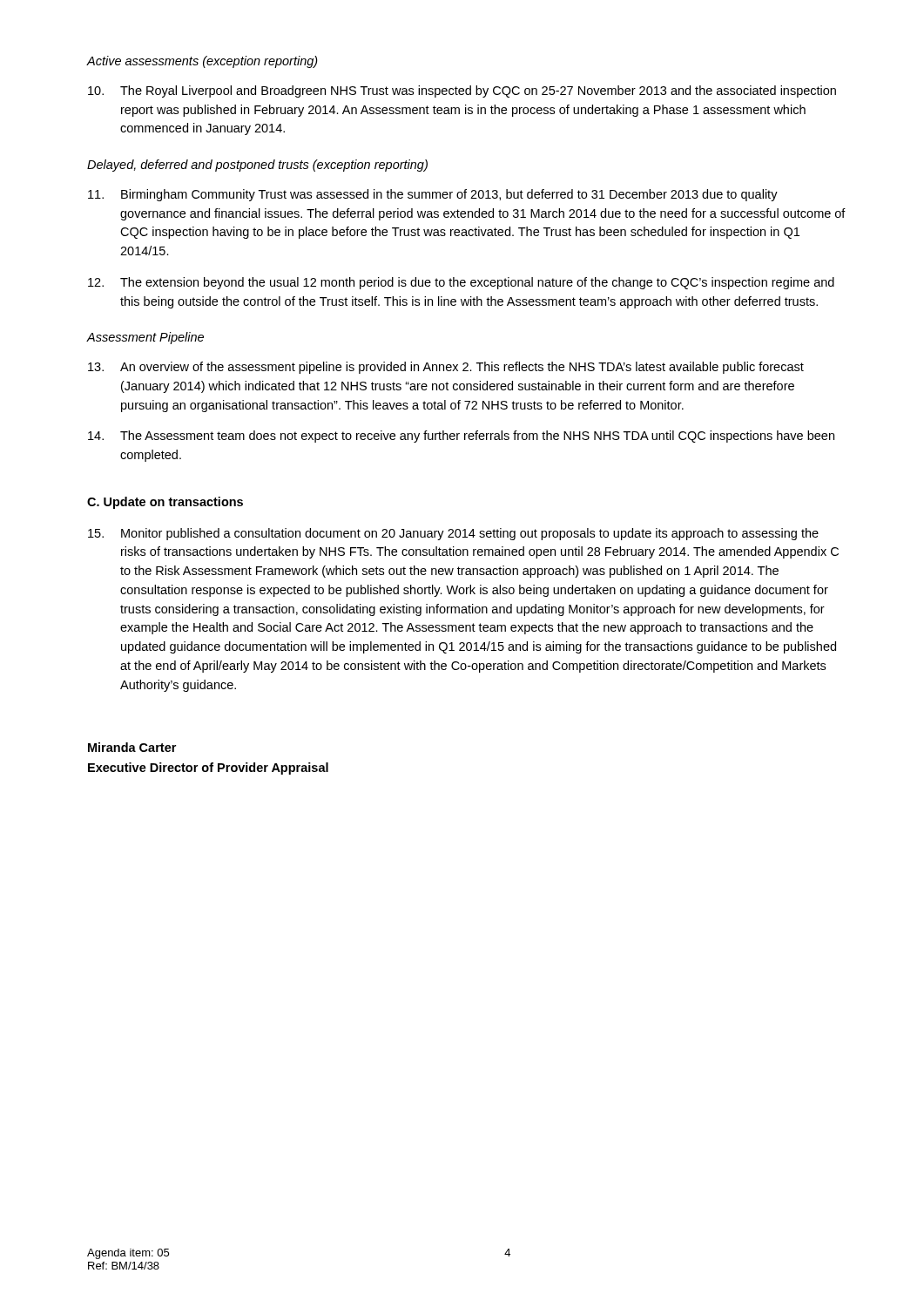Navigate to the region starting "12. The extension beyond the usual 12 month"
The height and width of the screenshot is (1307, 924).
(466, 292)
